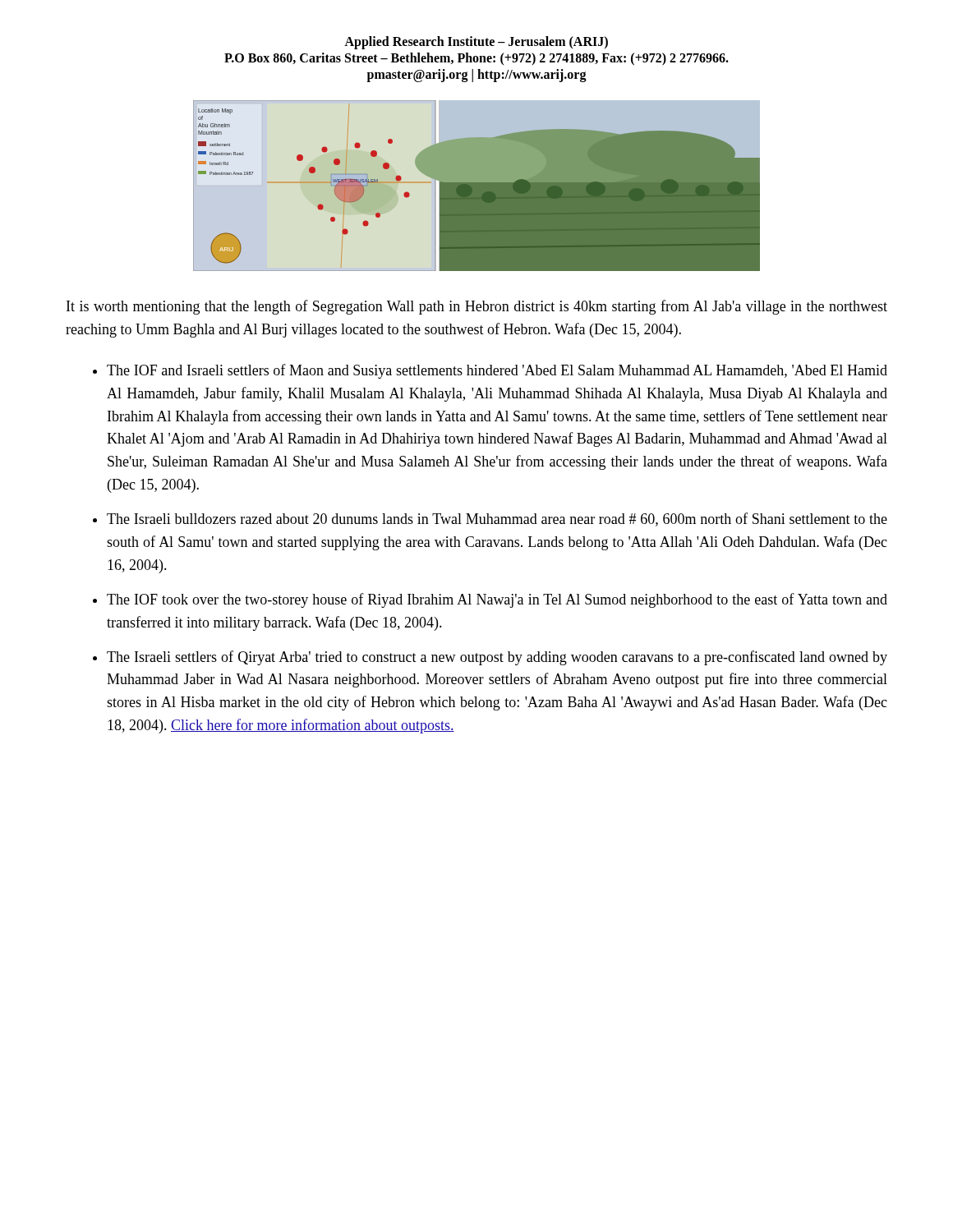This screenshot has width=953, height=1232.
Task: Select the photo
Action: 476,186
